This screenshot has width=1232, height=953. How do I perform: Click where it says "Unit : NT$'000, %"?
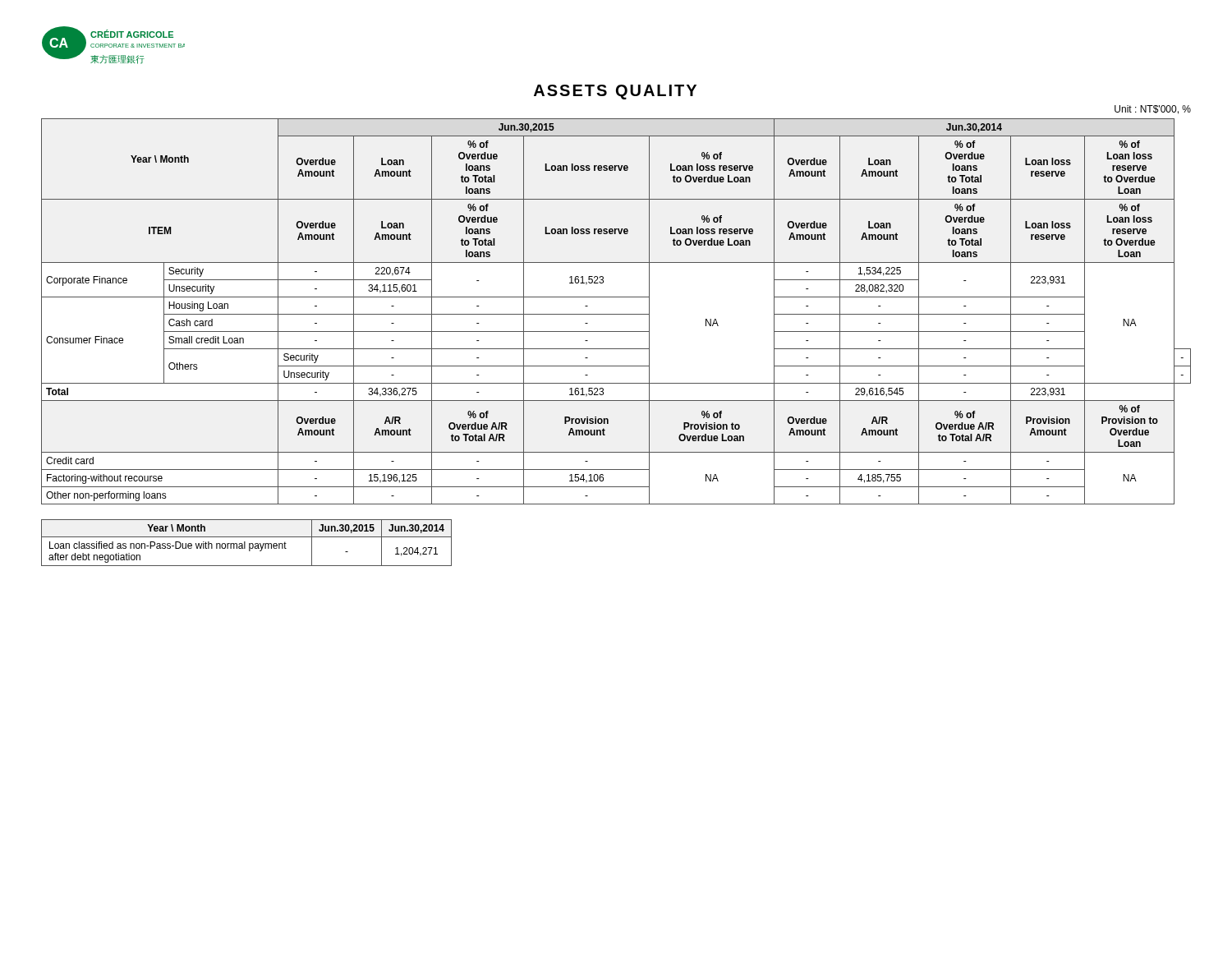[1152, 109]
